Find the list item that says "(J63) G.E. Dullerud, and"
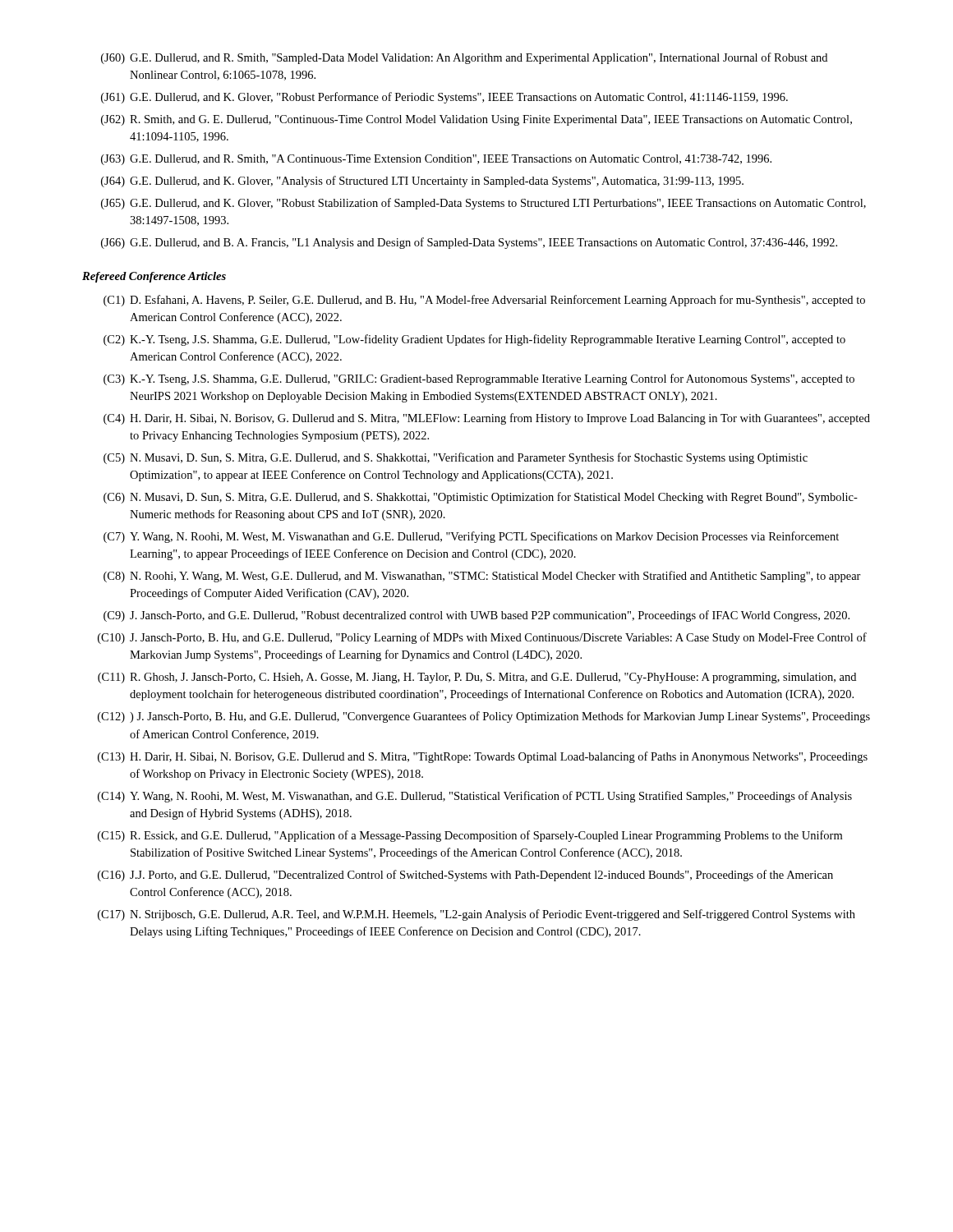The height and width of the screenshot is (1232, 953). click(476, 159)
